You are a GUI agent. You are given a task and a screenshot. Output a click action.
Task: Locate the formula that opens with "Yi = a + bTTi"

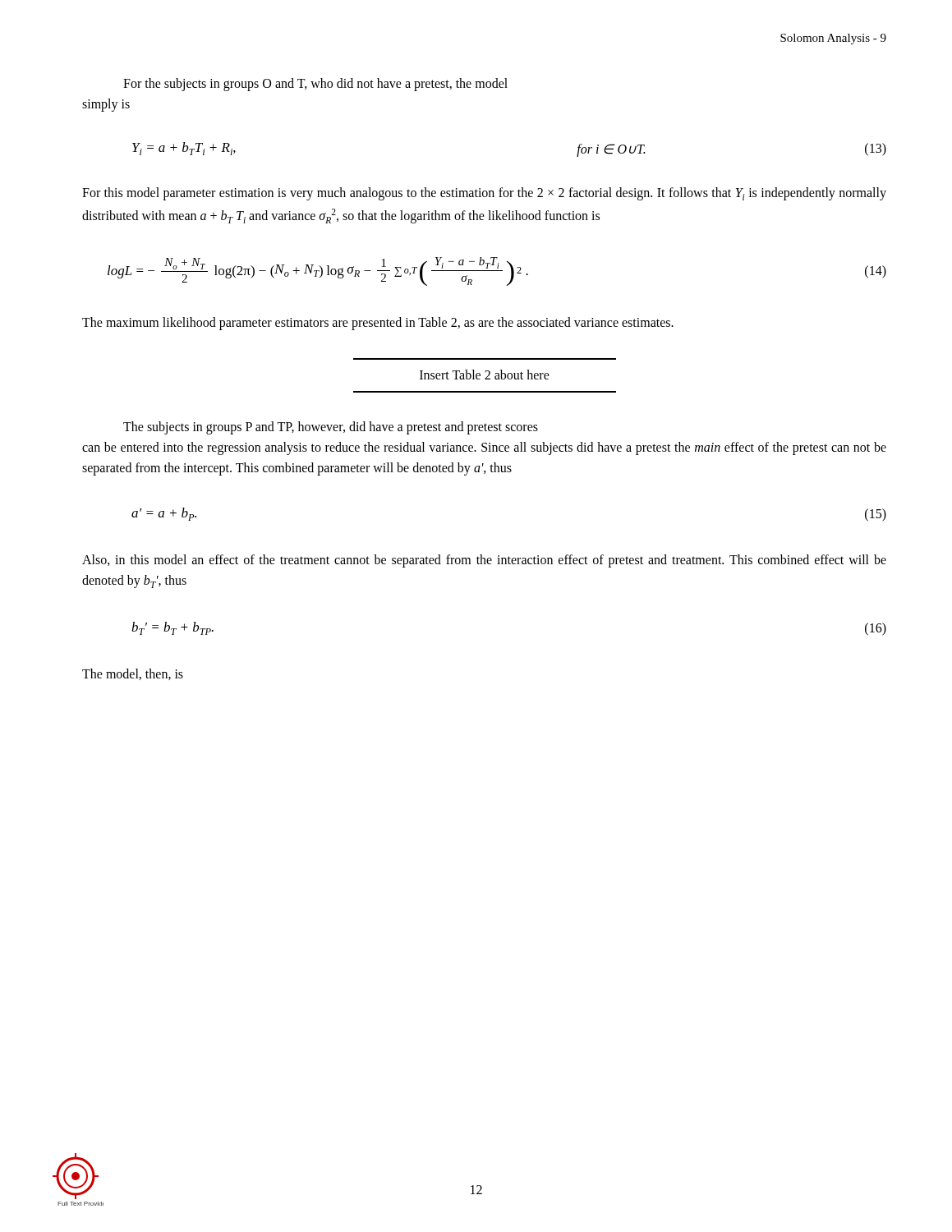(193, 149)
